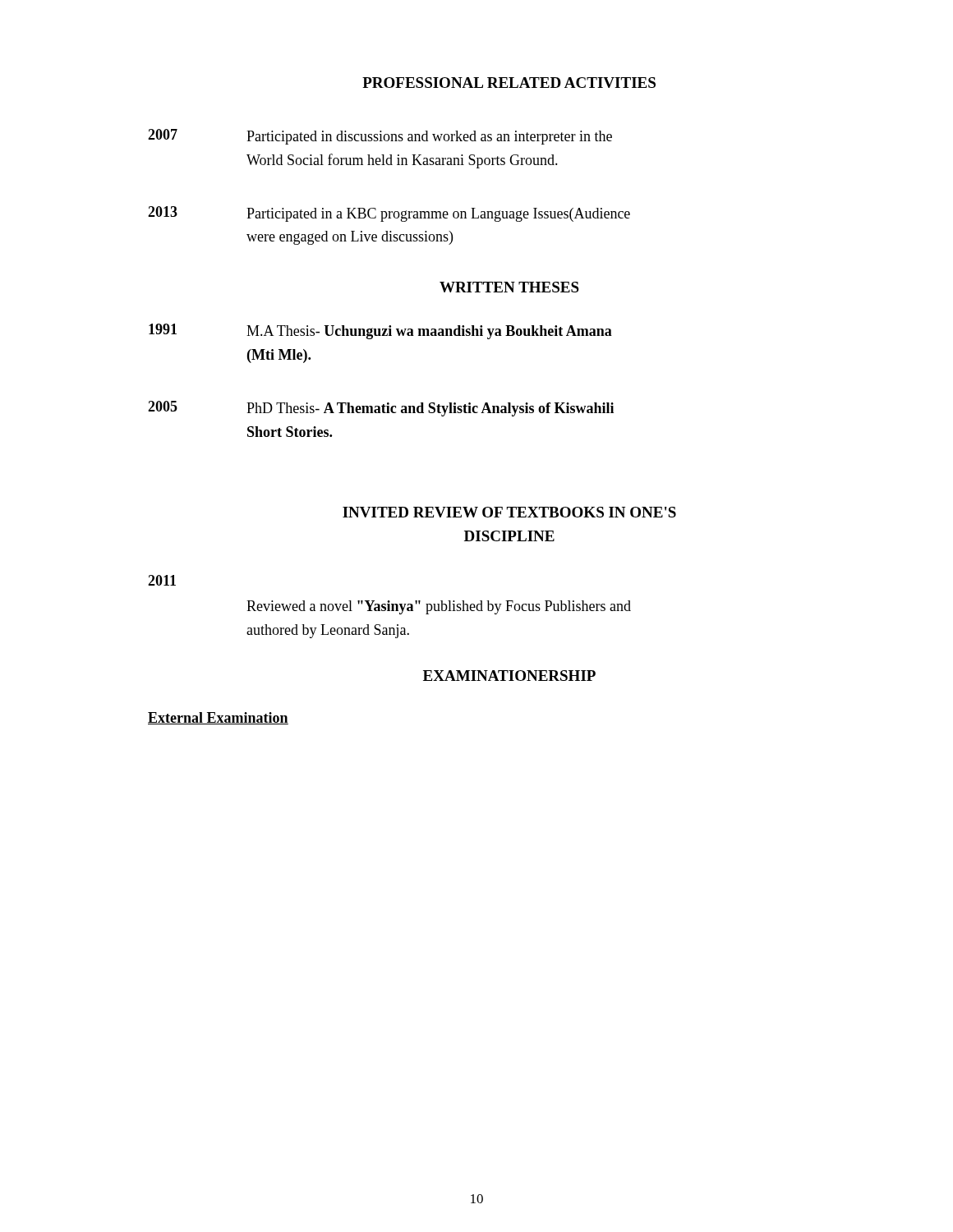Select the block starting "WRITTEN THESES"
The height and width of the screenshot is (1232, 953).
pos(509,287)
